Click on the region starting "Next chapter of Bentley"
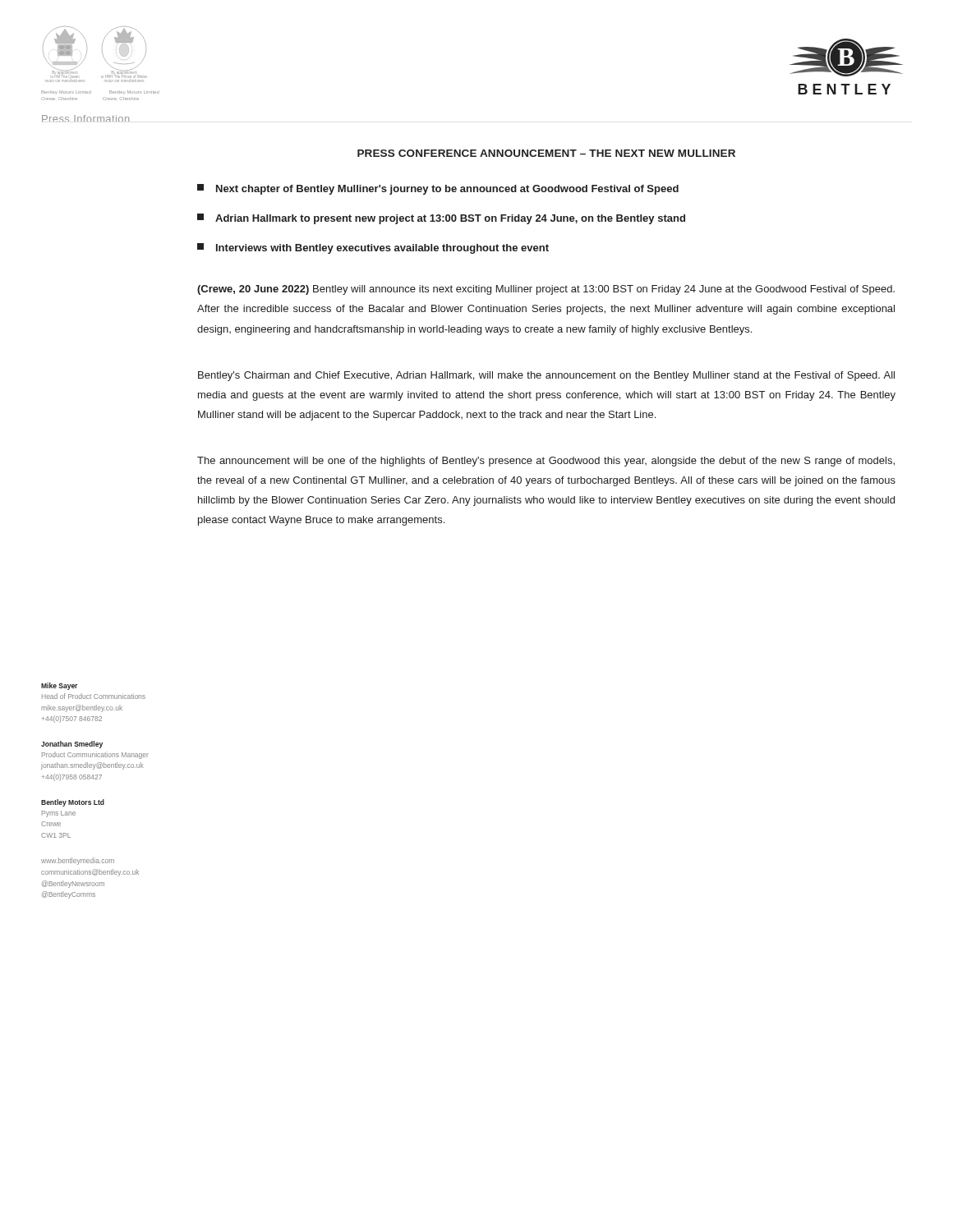Image resolution: width=953 pixels, height=1232 pixels. click(438, 189)
